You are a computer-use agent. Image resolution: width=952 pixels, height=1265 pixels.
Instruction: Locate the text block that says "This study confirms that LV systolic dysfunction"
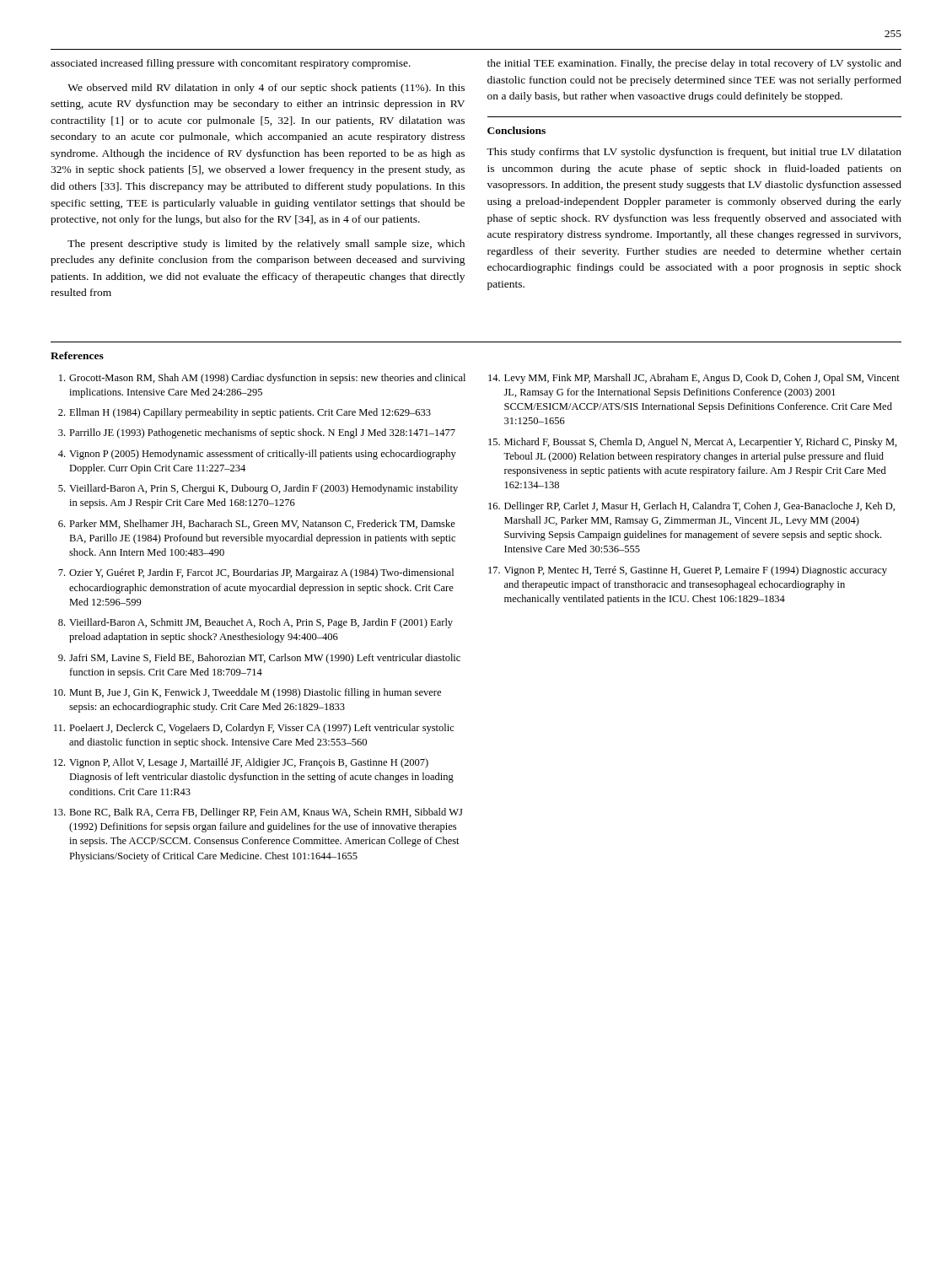pos(694,218)
